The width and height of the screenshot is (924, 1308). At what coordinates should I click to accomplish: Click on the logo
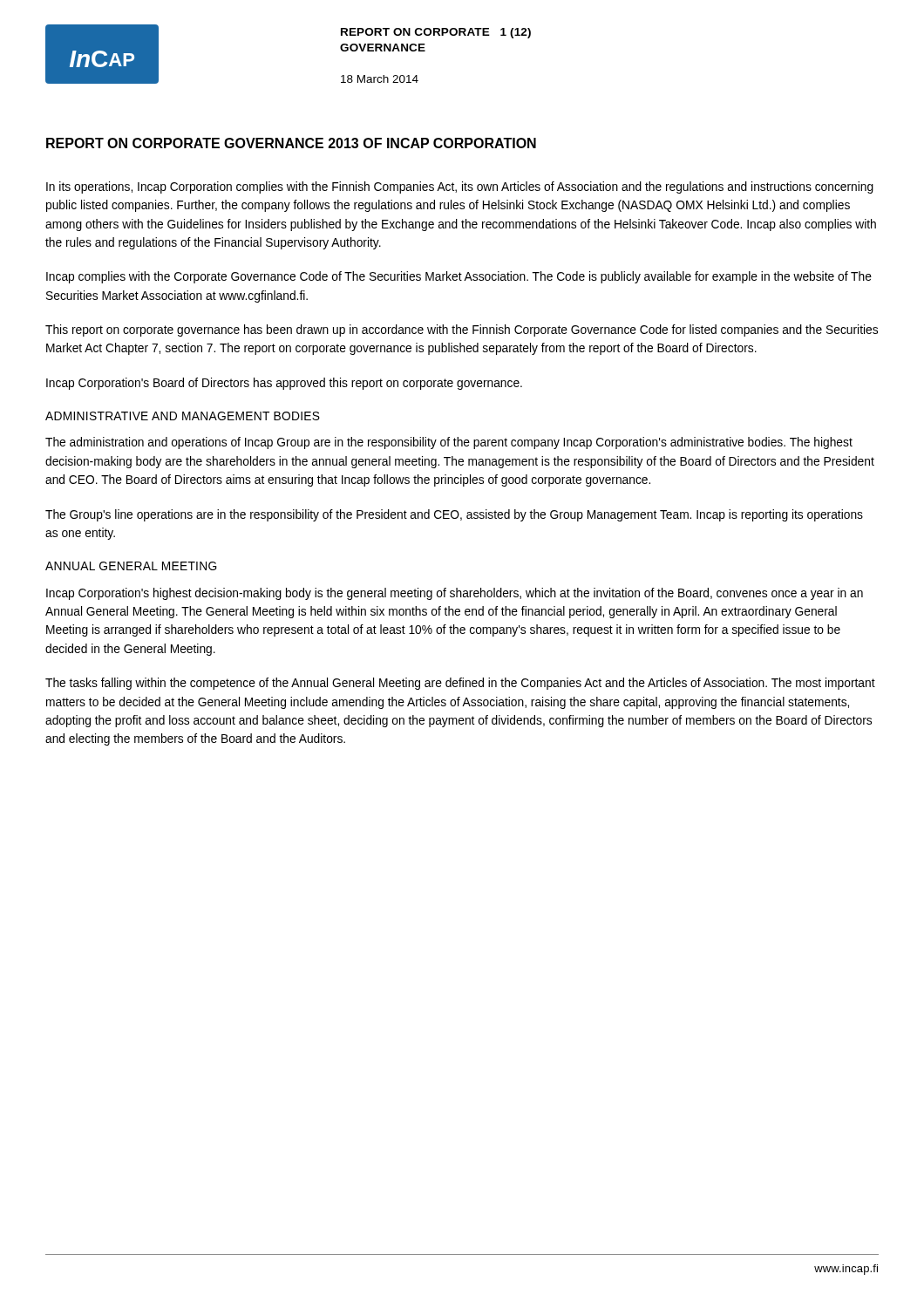pyautogui.click(x=102, y=54)
